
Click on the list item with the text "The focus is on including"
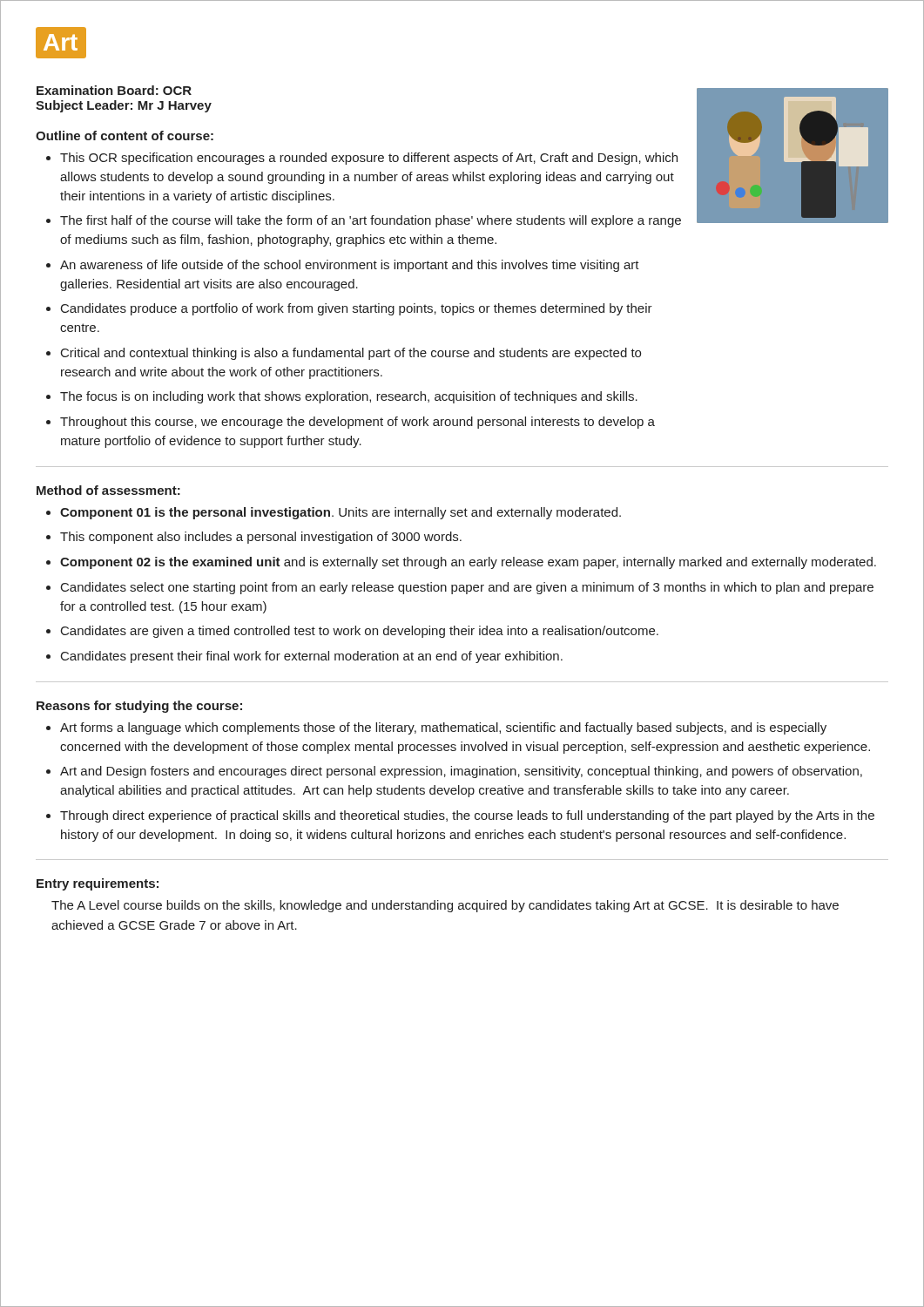tap(349, 396)
